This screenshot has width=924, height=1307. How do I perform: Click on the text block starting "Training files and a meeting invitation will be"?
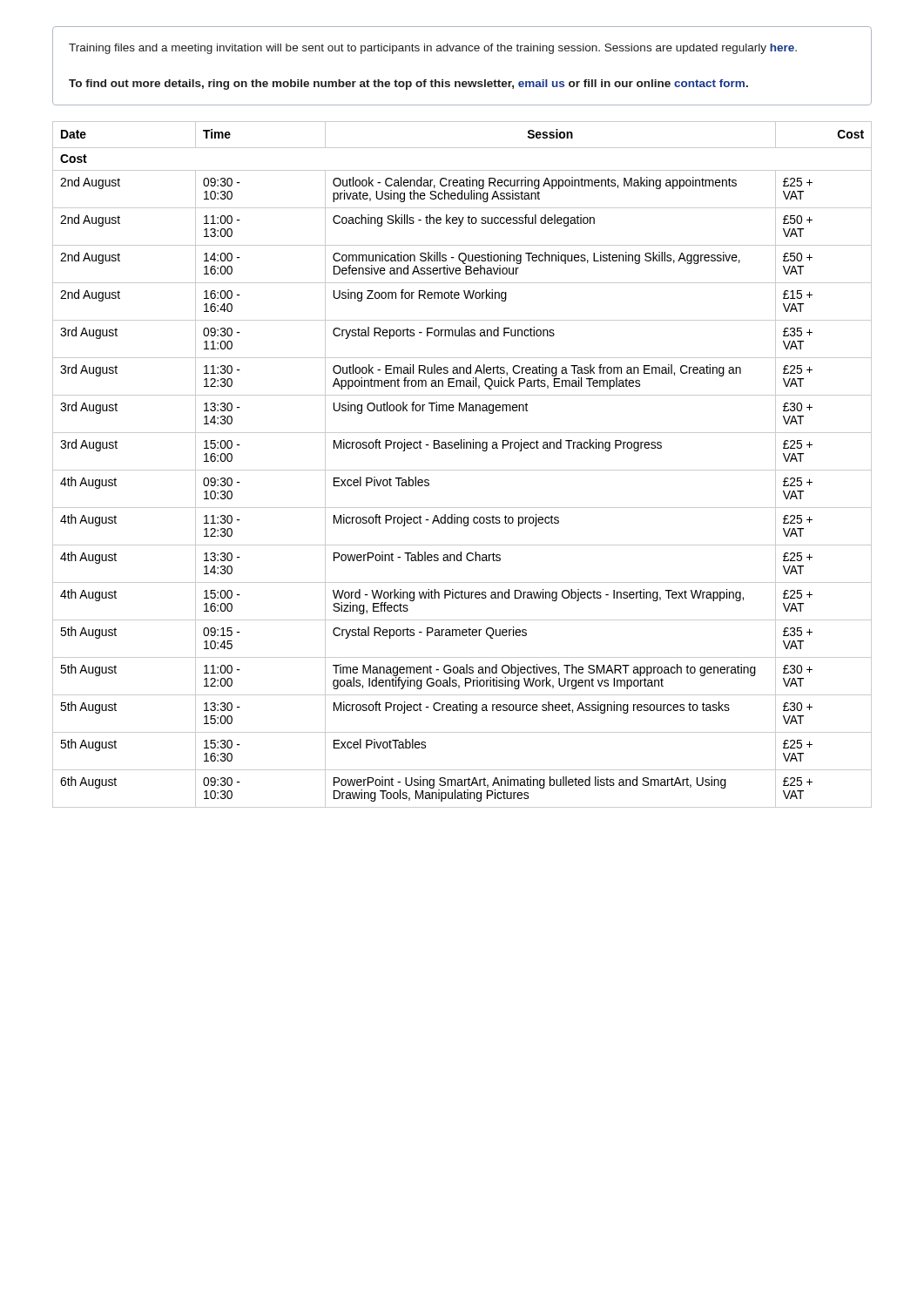tap(433, 49)
